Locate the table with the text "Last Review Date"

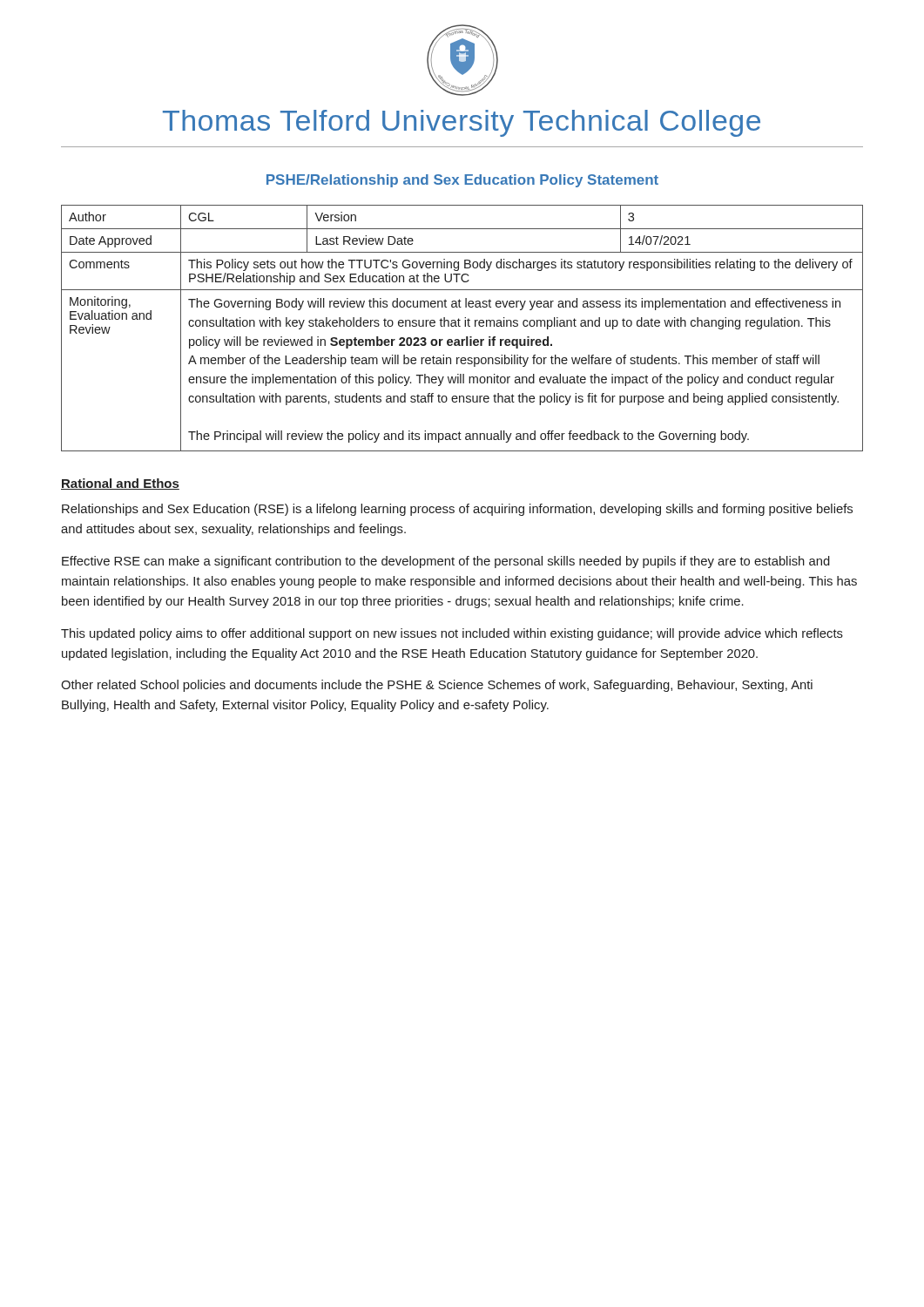(x=462, y=328)
